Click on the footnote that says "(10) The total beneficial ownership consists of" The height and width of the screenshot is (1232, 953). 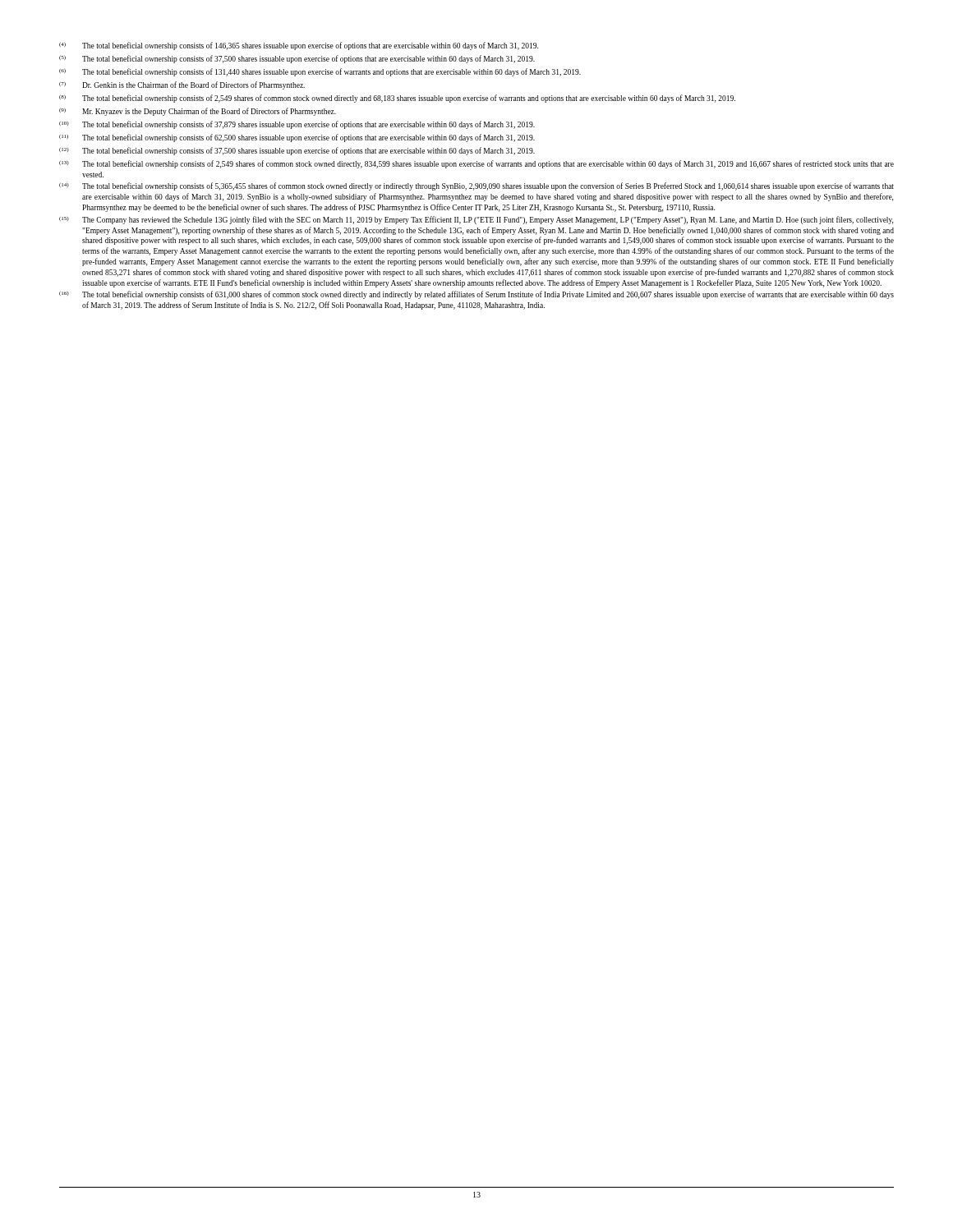[476, 125]
